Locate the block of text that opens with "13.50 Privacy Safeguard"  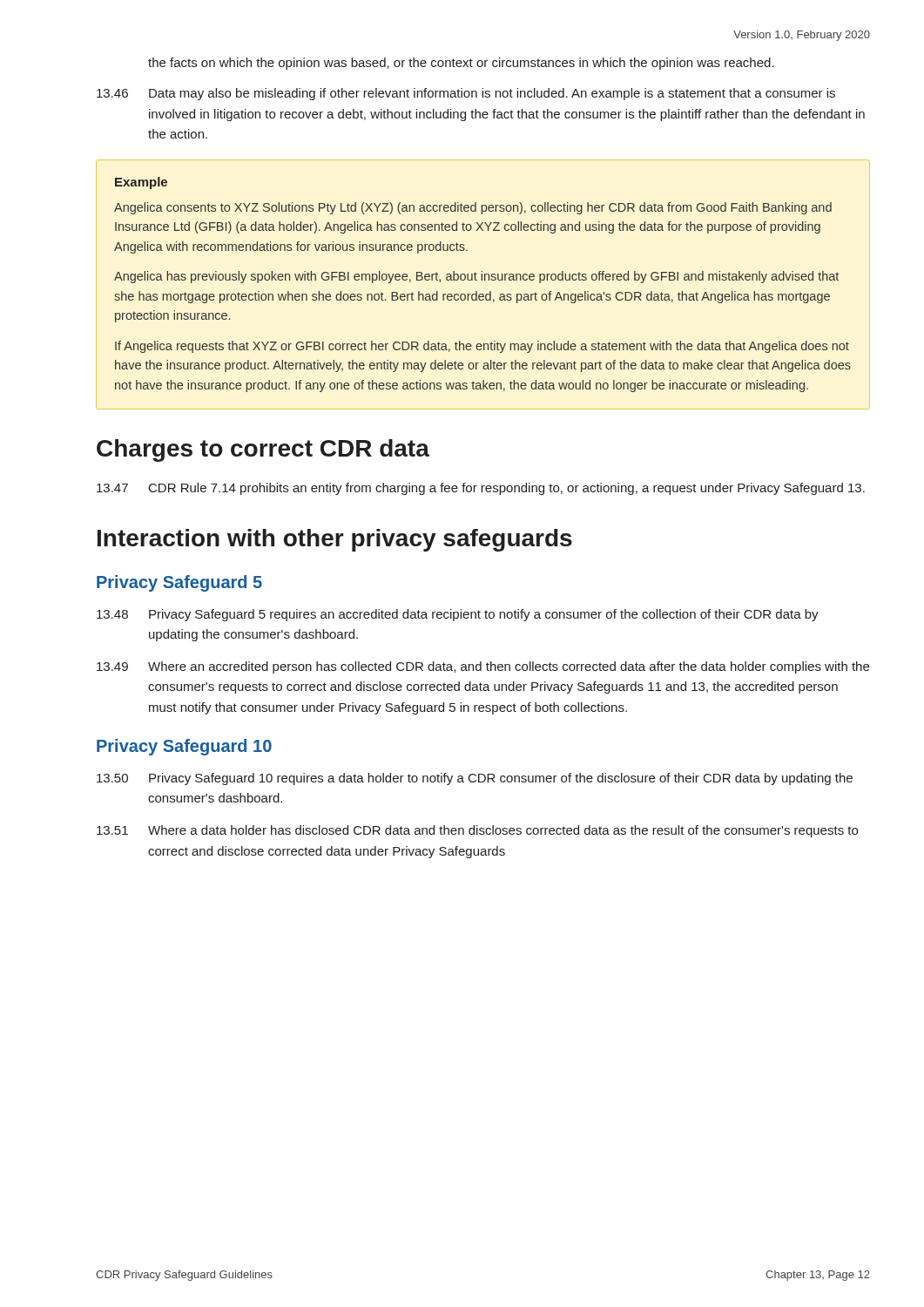(483, 788)
